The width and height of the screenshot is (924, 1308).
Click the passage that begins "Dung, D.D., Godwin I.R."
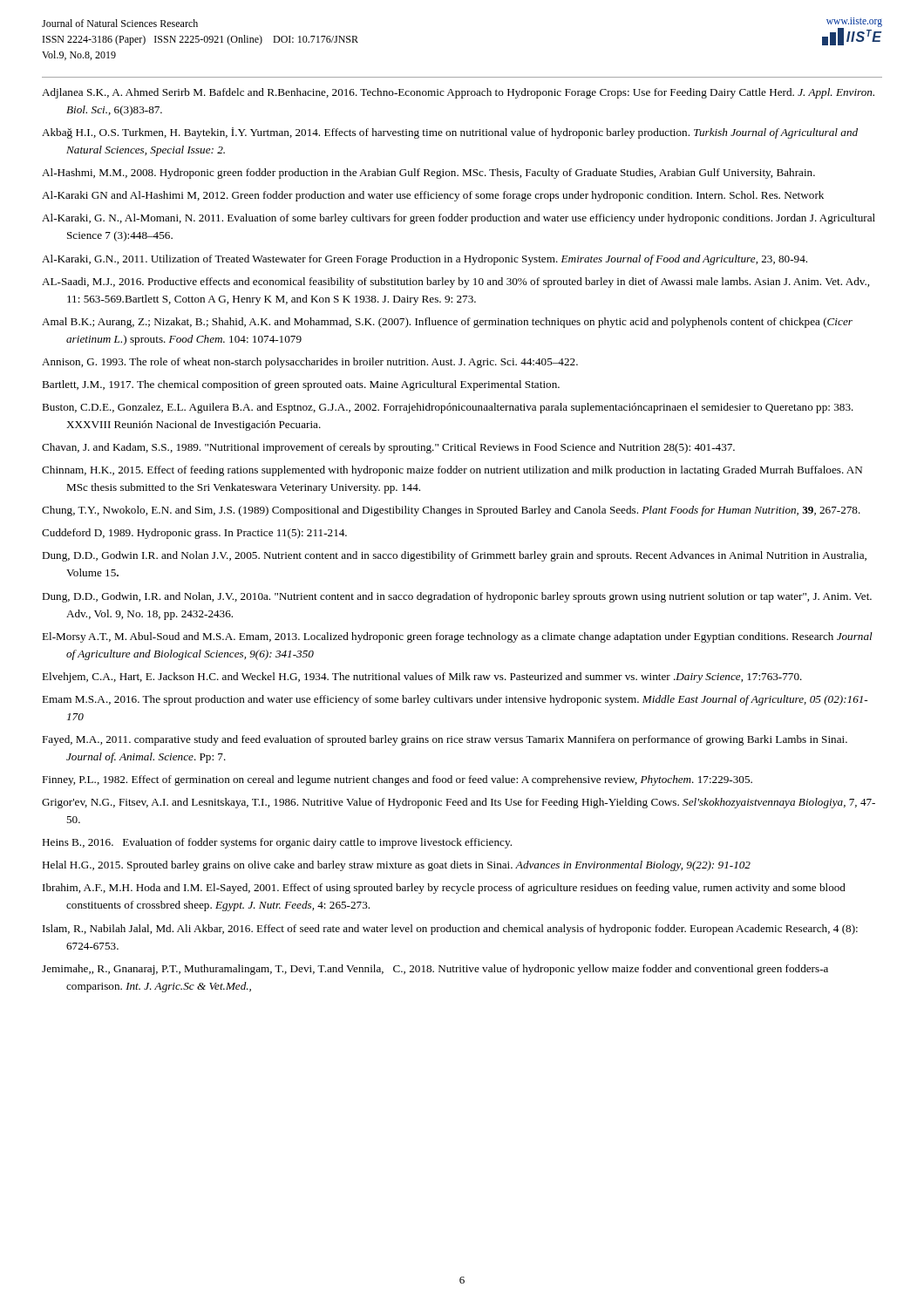pyautogui.click(x=455, y=564)
